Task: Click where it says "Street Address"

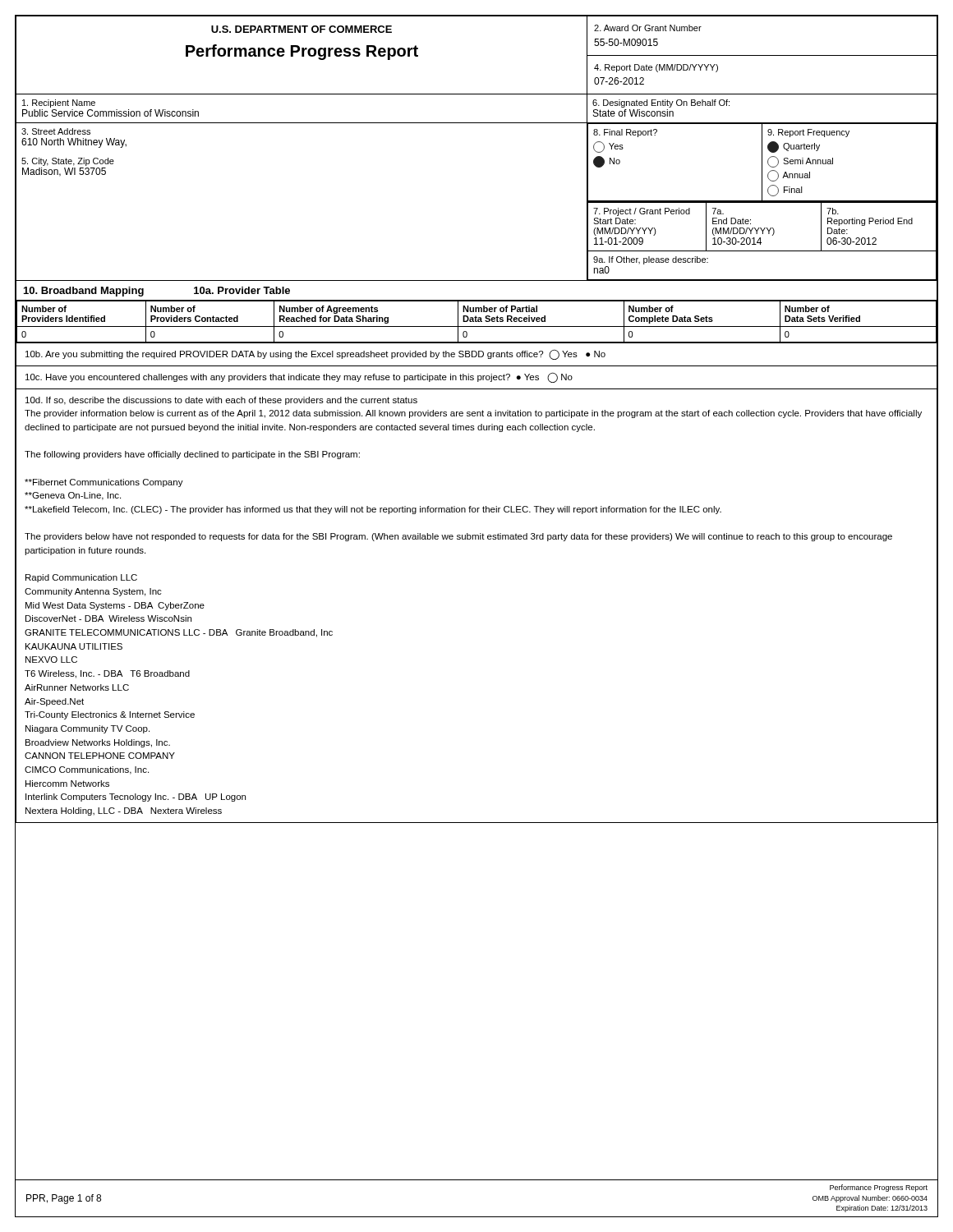Action: point(56,131)
